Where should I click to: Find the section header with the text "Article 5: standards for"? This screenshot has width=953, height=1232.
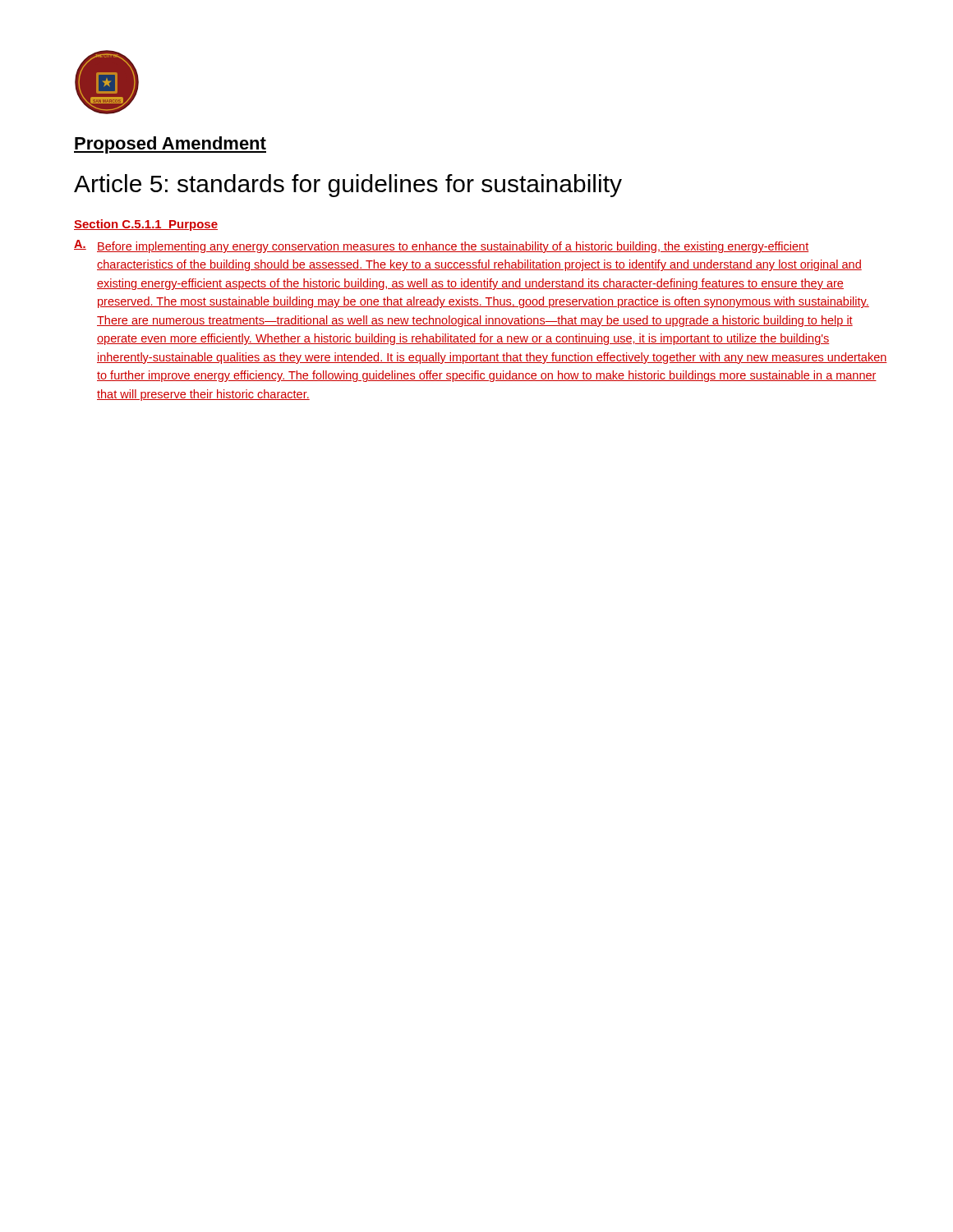pyautogui.click(x=481, y=184)
